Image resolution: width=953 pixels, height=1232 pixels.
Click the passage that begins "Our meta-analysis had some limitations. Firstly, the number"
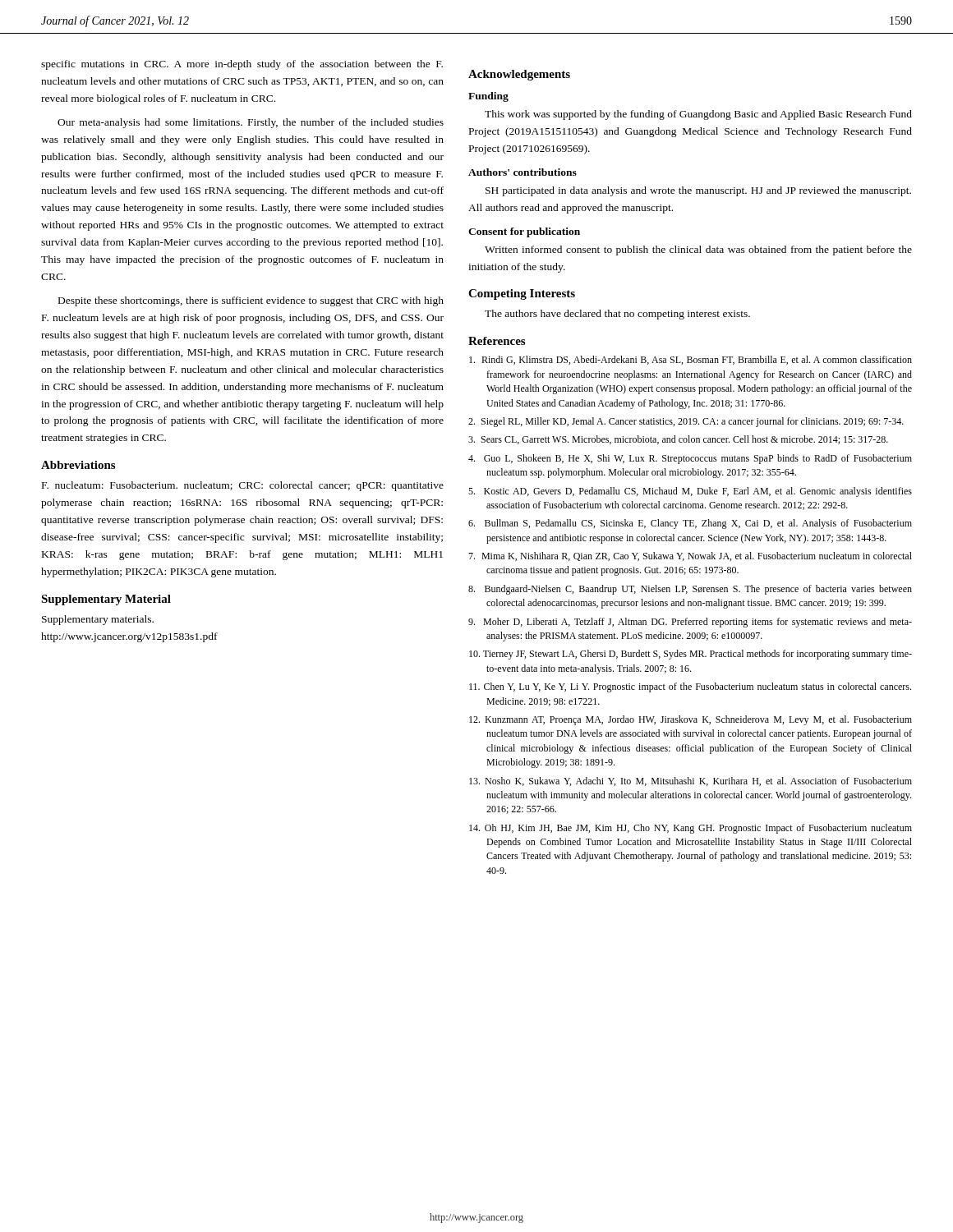click(242, 200)
